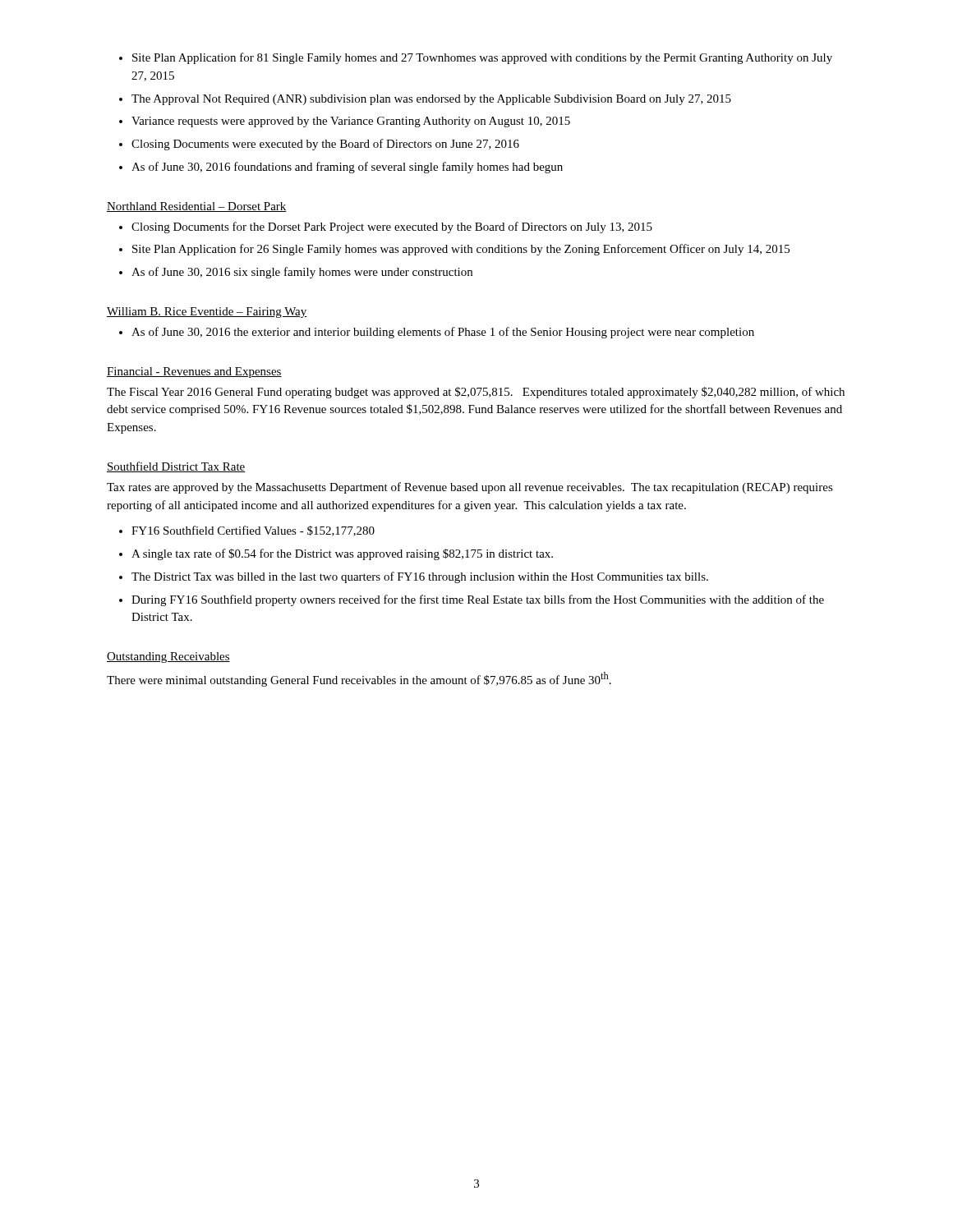
Task: Find the section header containing "William B. Rice Eventide – Fairing"
Action: [x=207, y=312]
